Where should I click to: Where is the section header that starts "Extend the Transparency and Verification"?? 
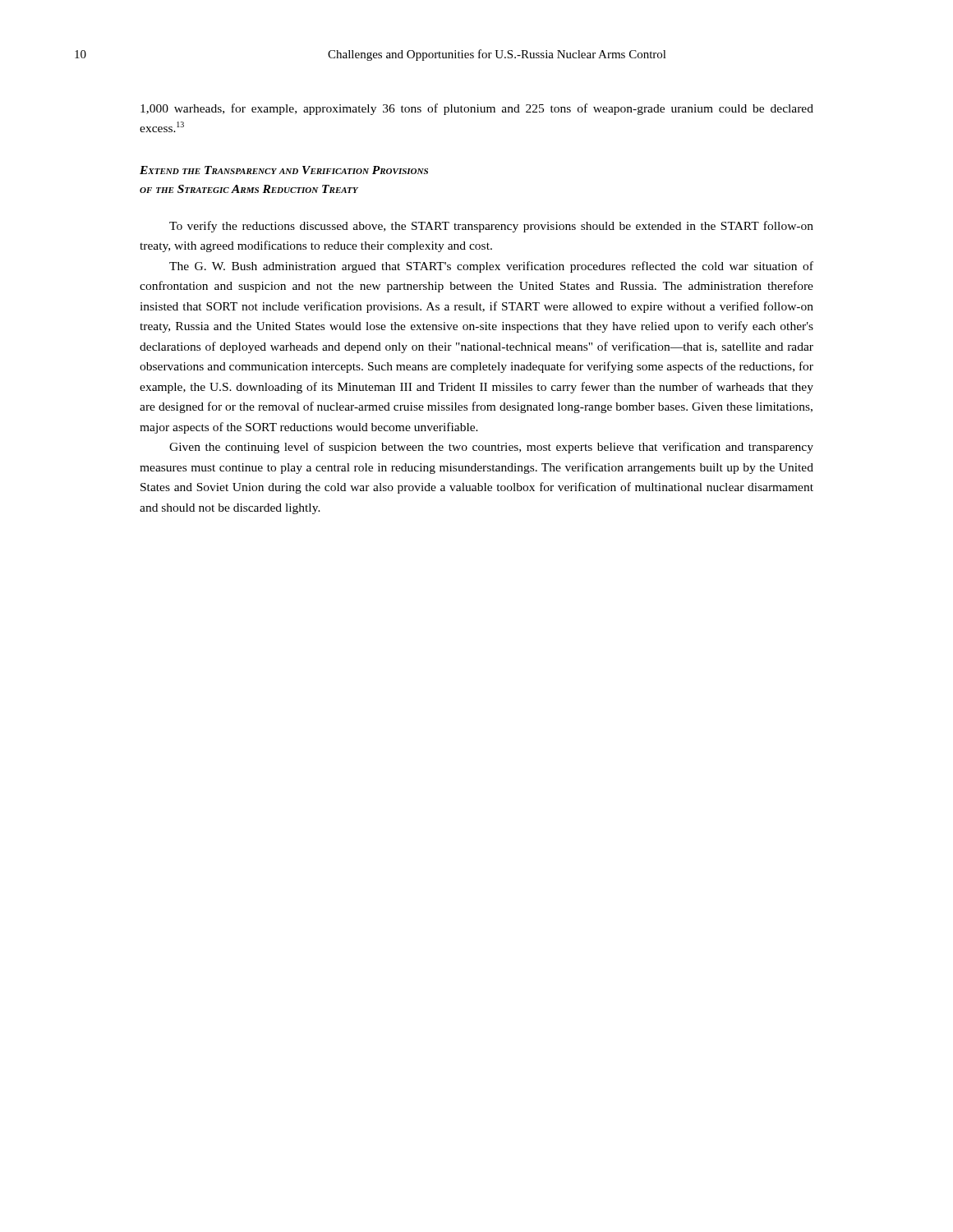[284, 179]
